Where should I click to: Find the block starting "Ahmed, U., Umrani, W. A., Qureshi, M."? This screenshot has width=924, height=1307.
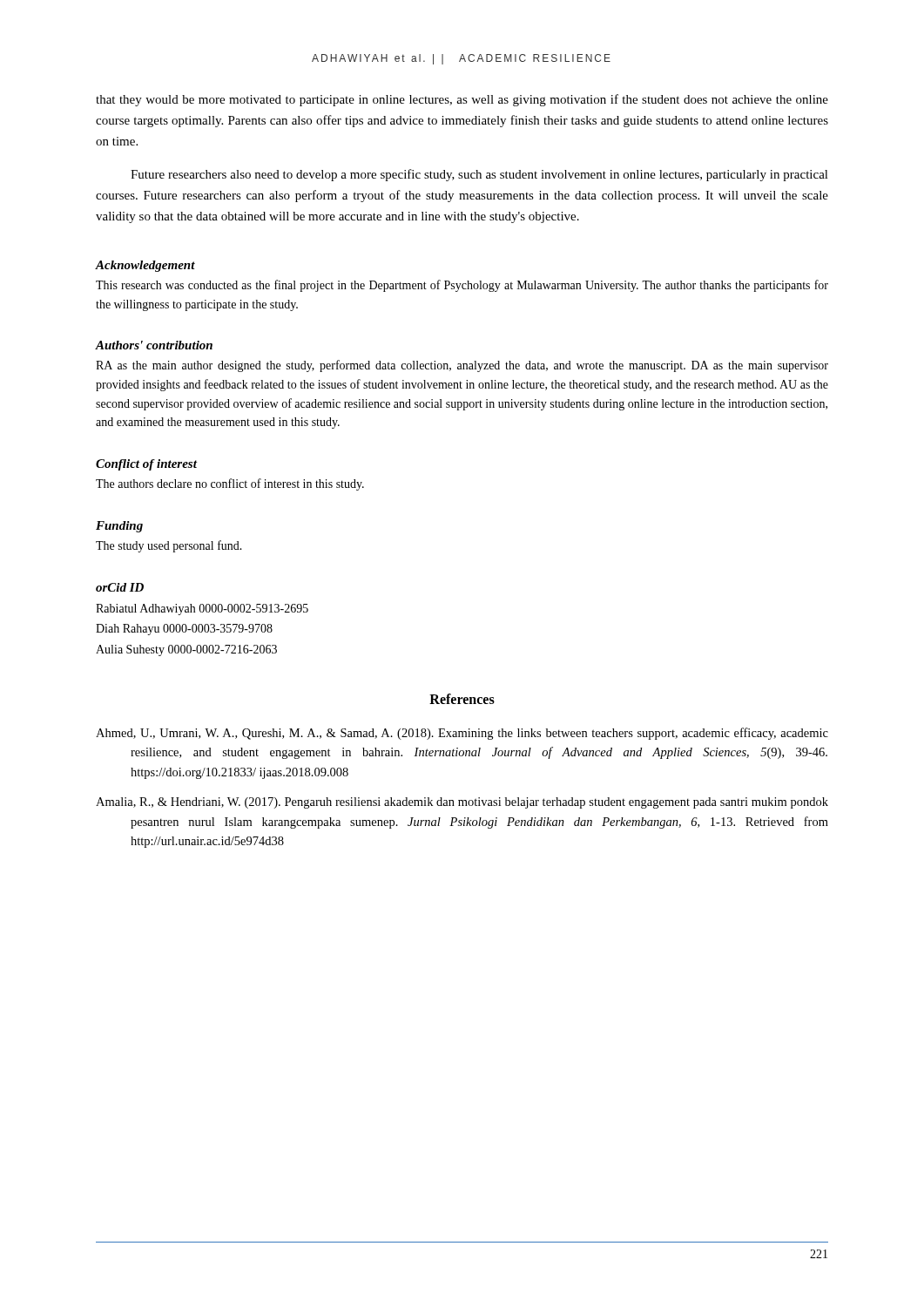[462, 752]
